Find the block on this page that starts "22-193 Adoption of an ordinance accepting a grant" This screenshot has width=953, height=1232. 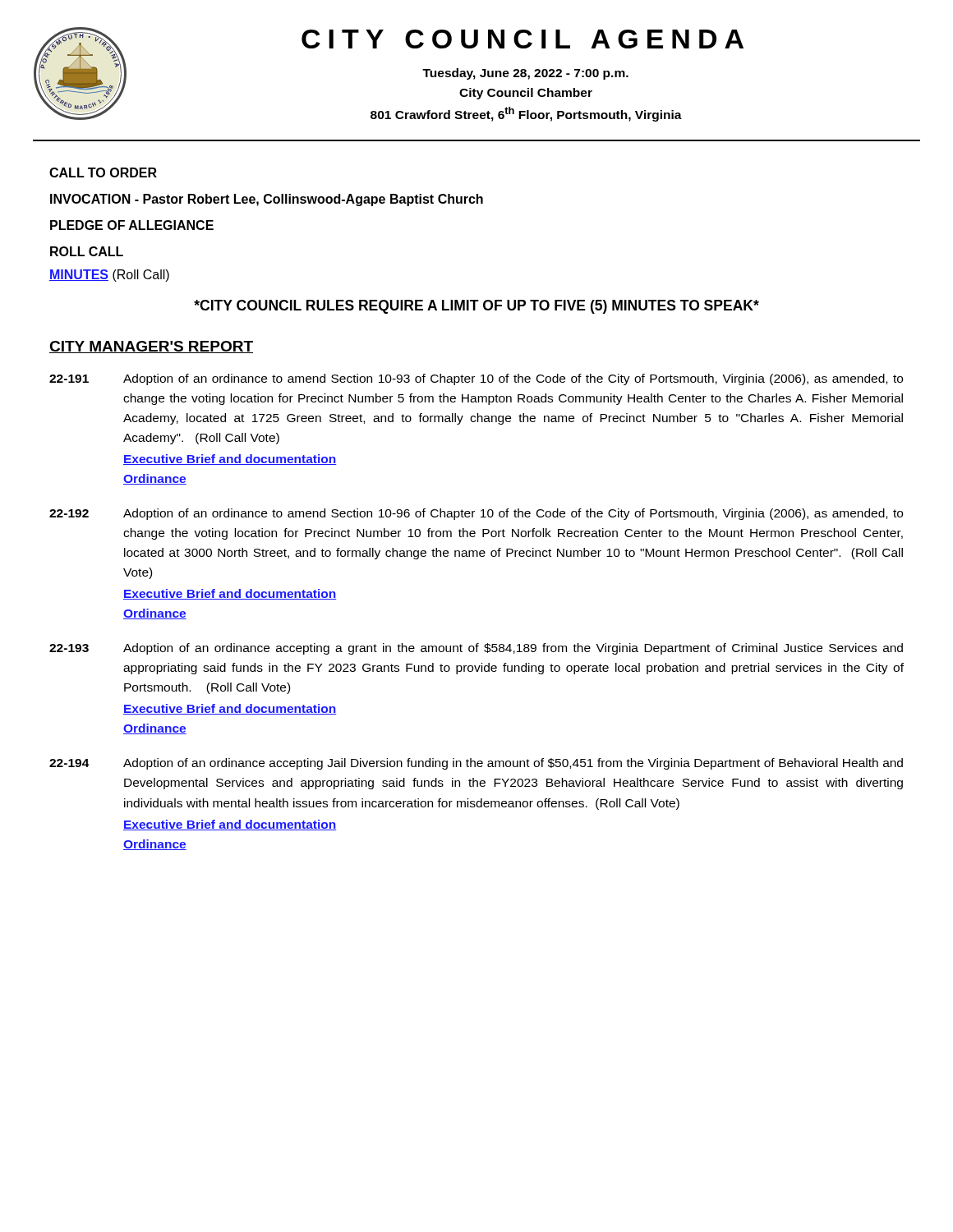click(476, 649)
